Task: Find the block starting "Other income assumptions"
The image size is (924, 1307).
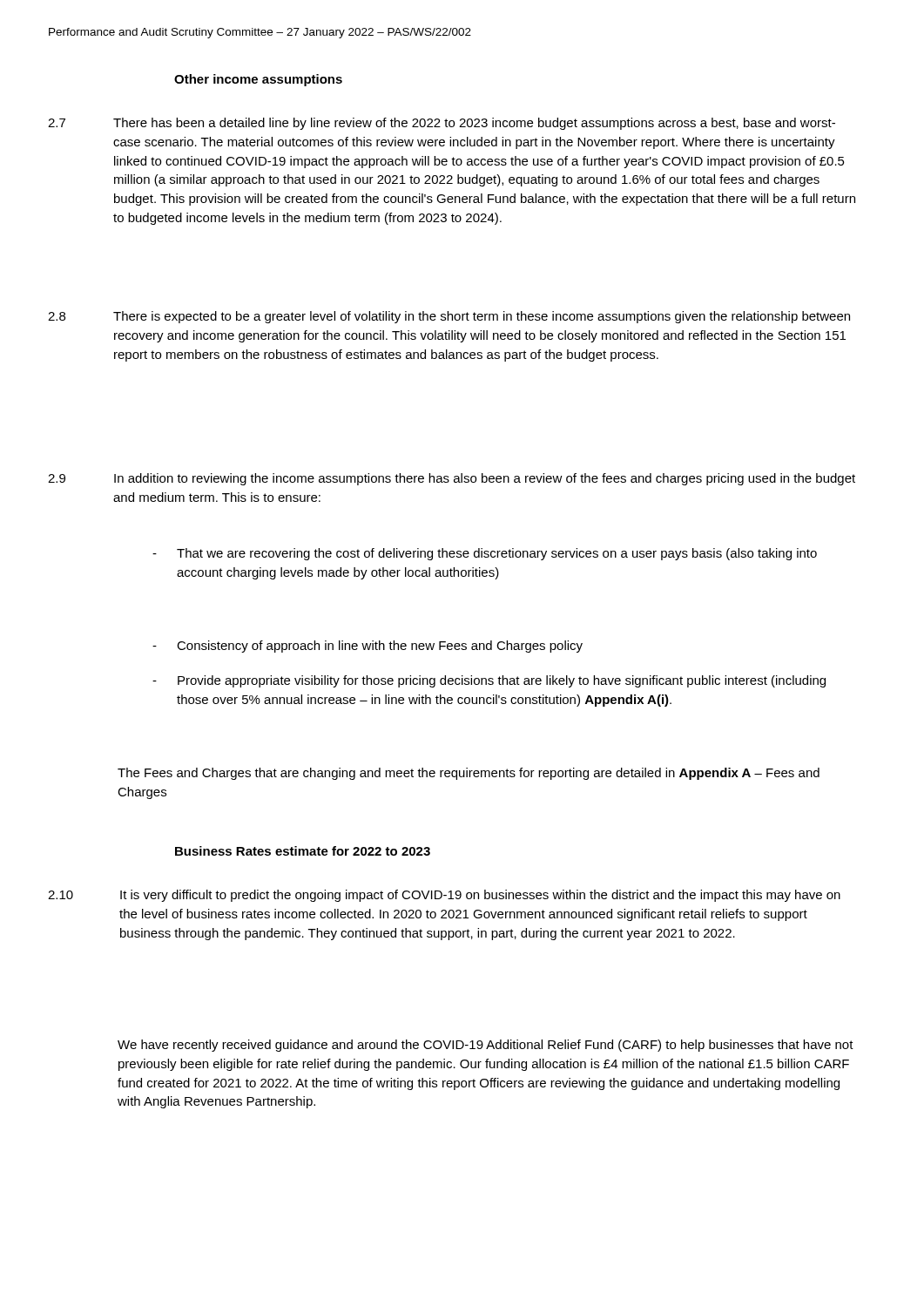Action: click(x=258, y=79)
